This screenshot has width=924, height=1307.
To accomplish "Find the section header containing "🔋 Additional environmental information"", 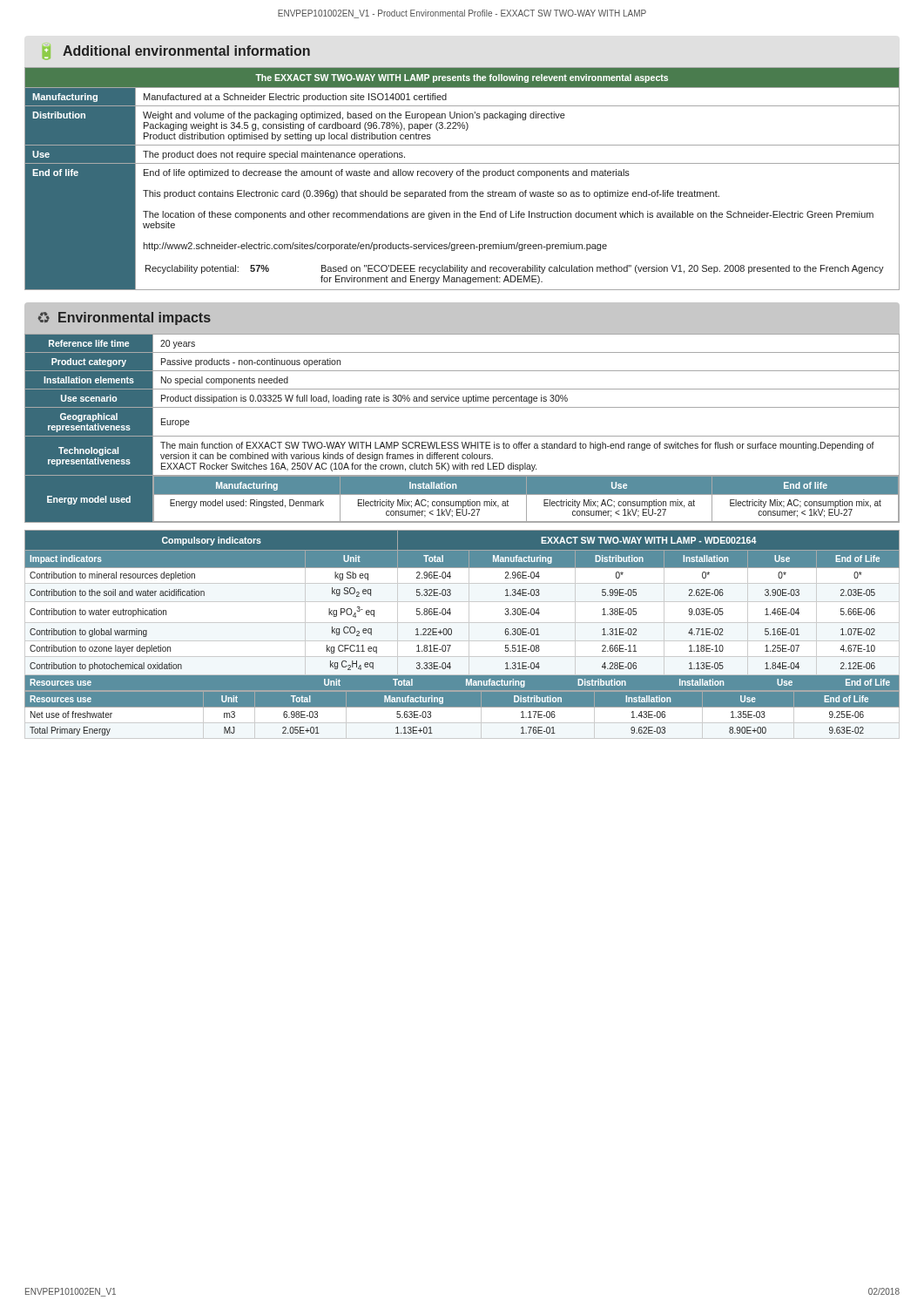I will (174, 51).
